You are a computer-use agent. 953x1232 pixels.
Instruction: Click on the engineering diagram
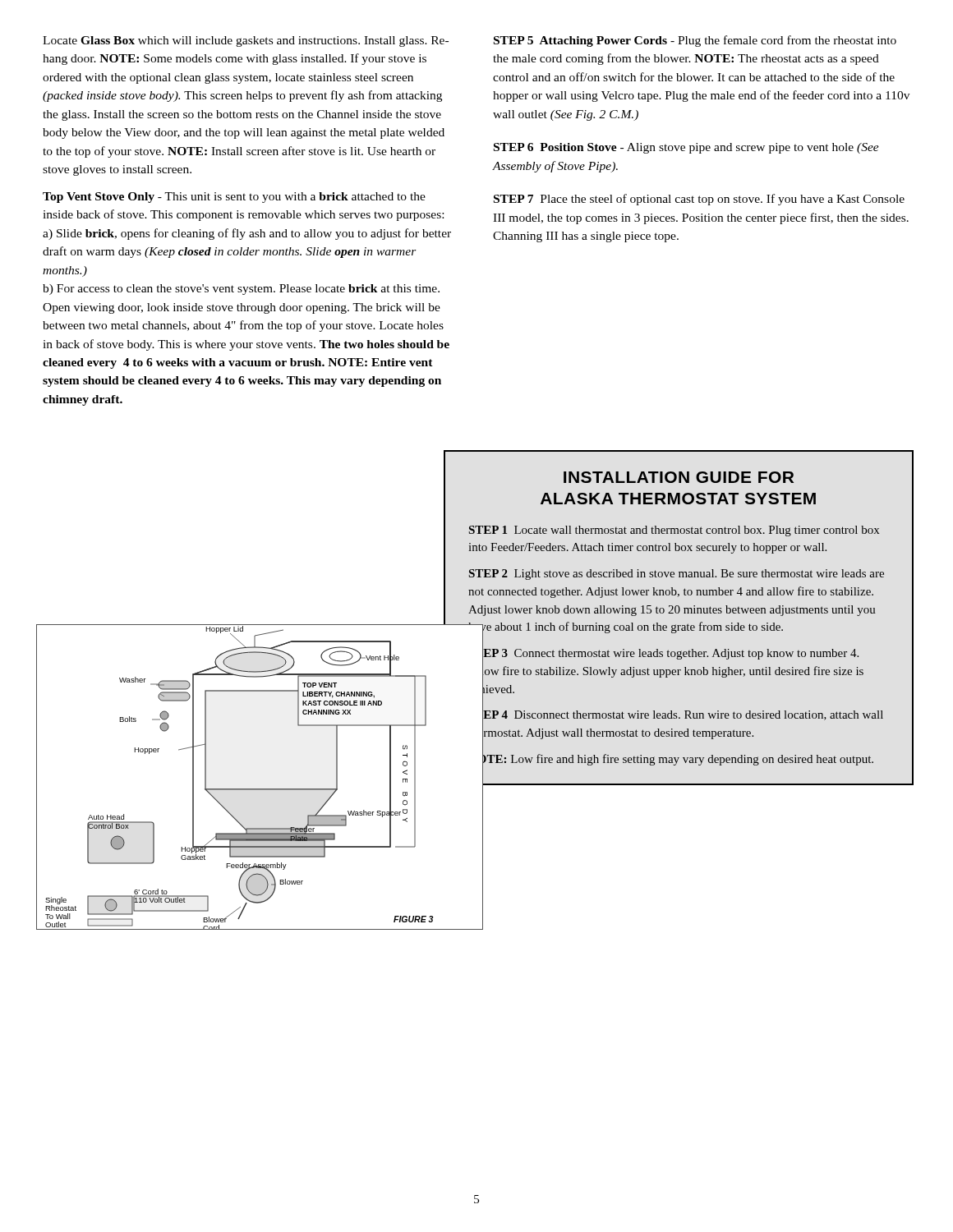click(x=260, y=777)
